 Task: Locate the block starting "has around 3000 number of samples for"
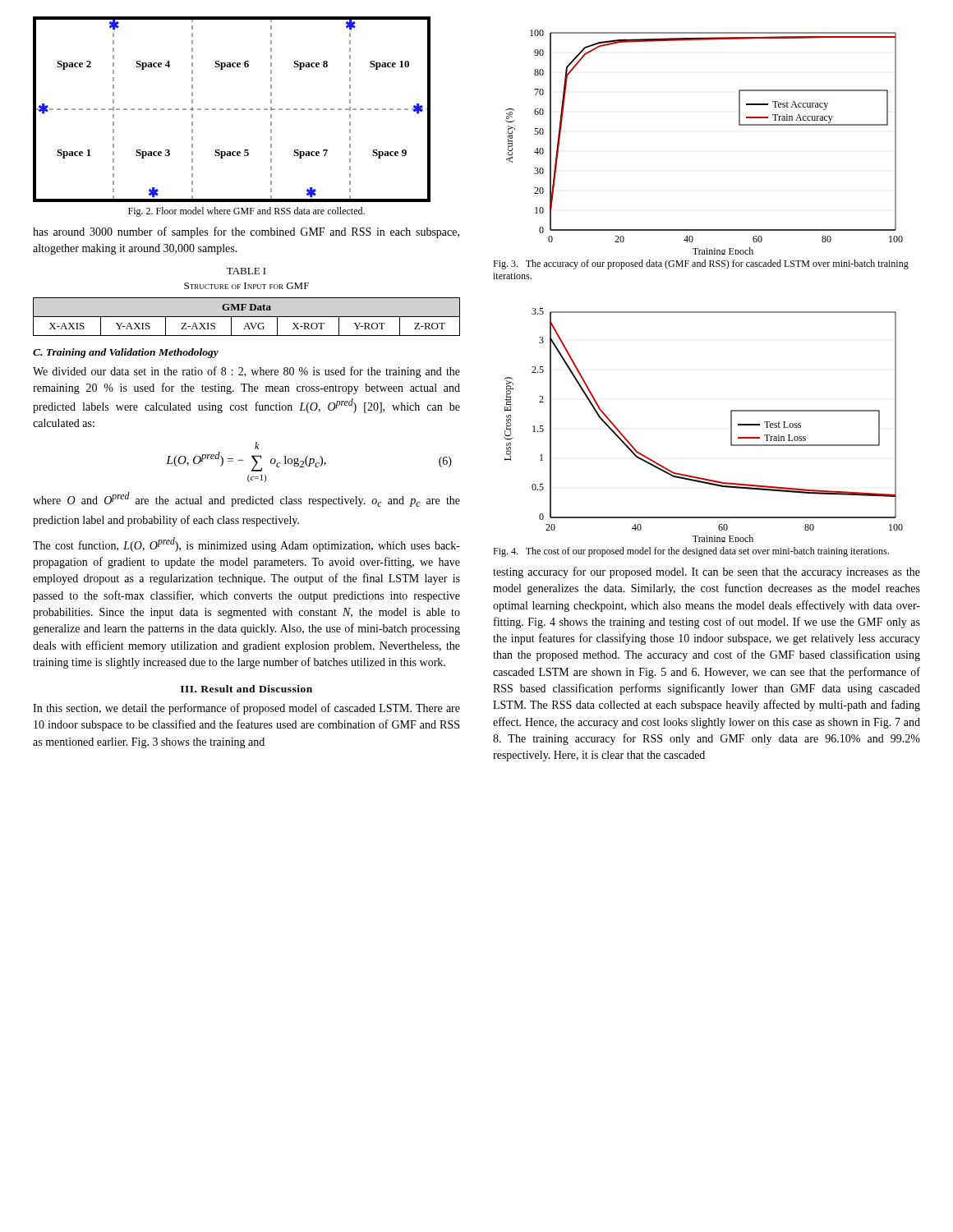246,240
